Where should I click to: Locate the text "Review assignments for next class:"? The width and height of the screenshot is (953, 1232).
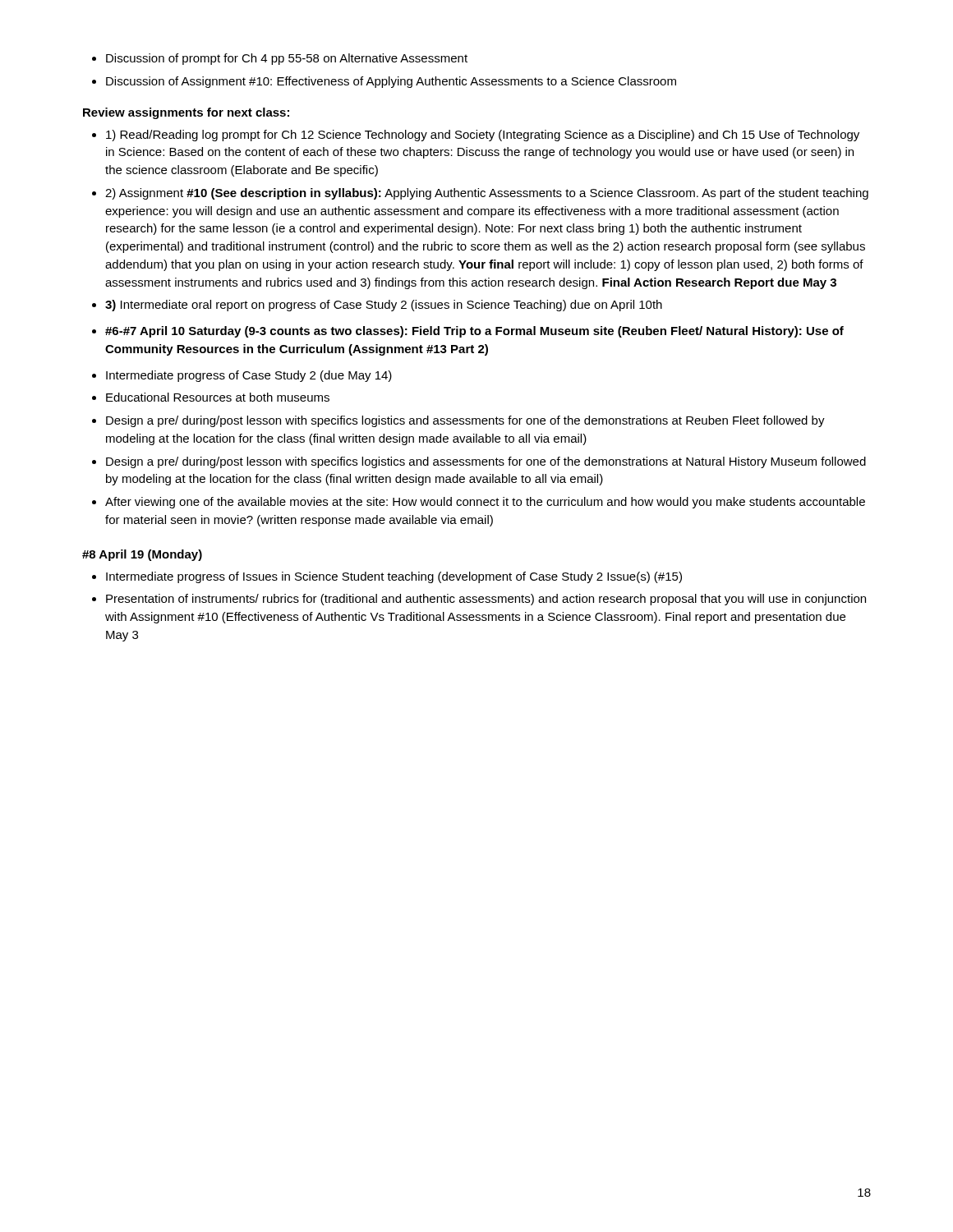(x=186, y=112)
